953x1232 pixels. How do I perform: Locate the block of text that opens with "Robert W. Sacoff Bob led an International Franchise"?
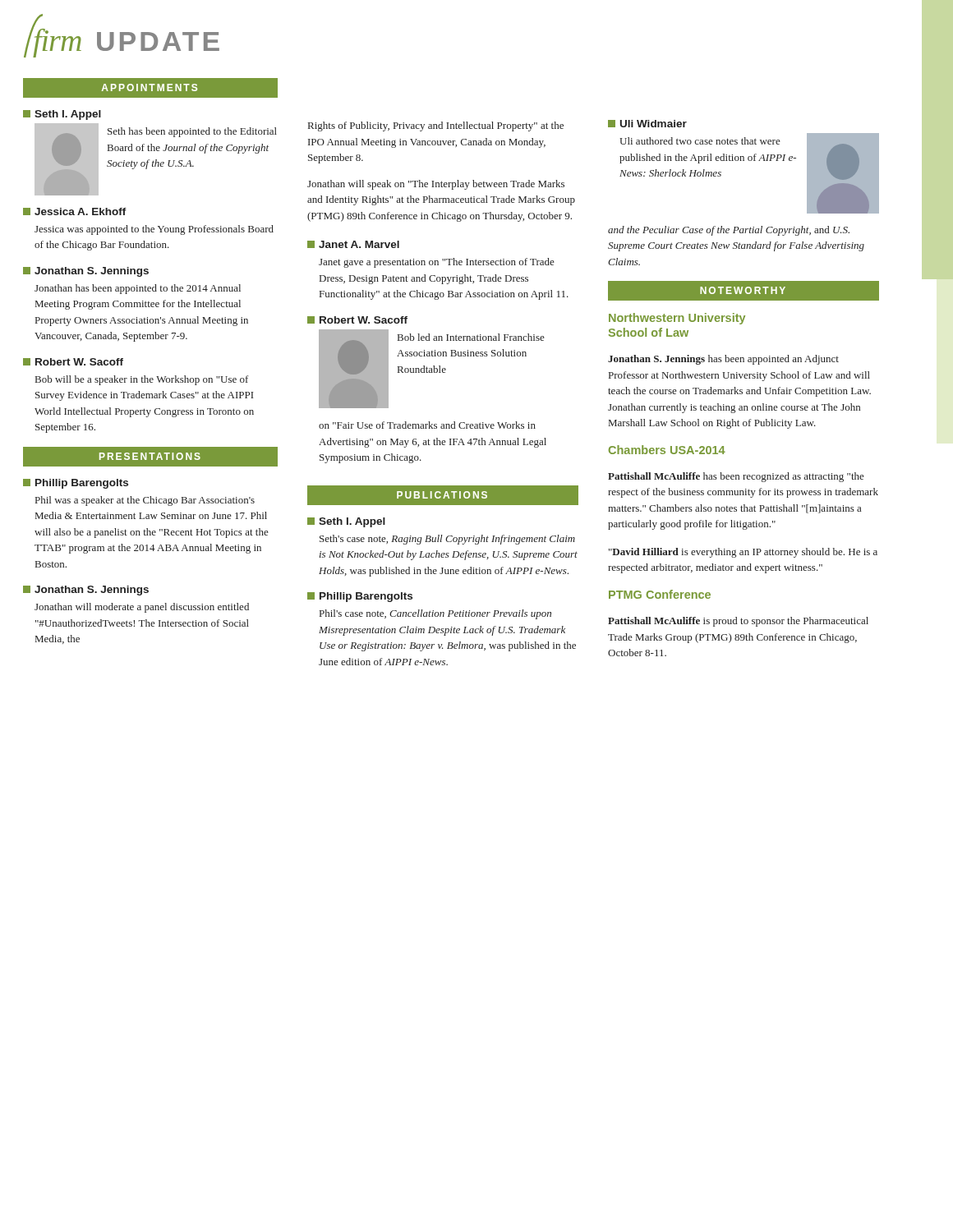tap(357, 320)
